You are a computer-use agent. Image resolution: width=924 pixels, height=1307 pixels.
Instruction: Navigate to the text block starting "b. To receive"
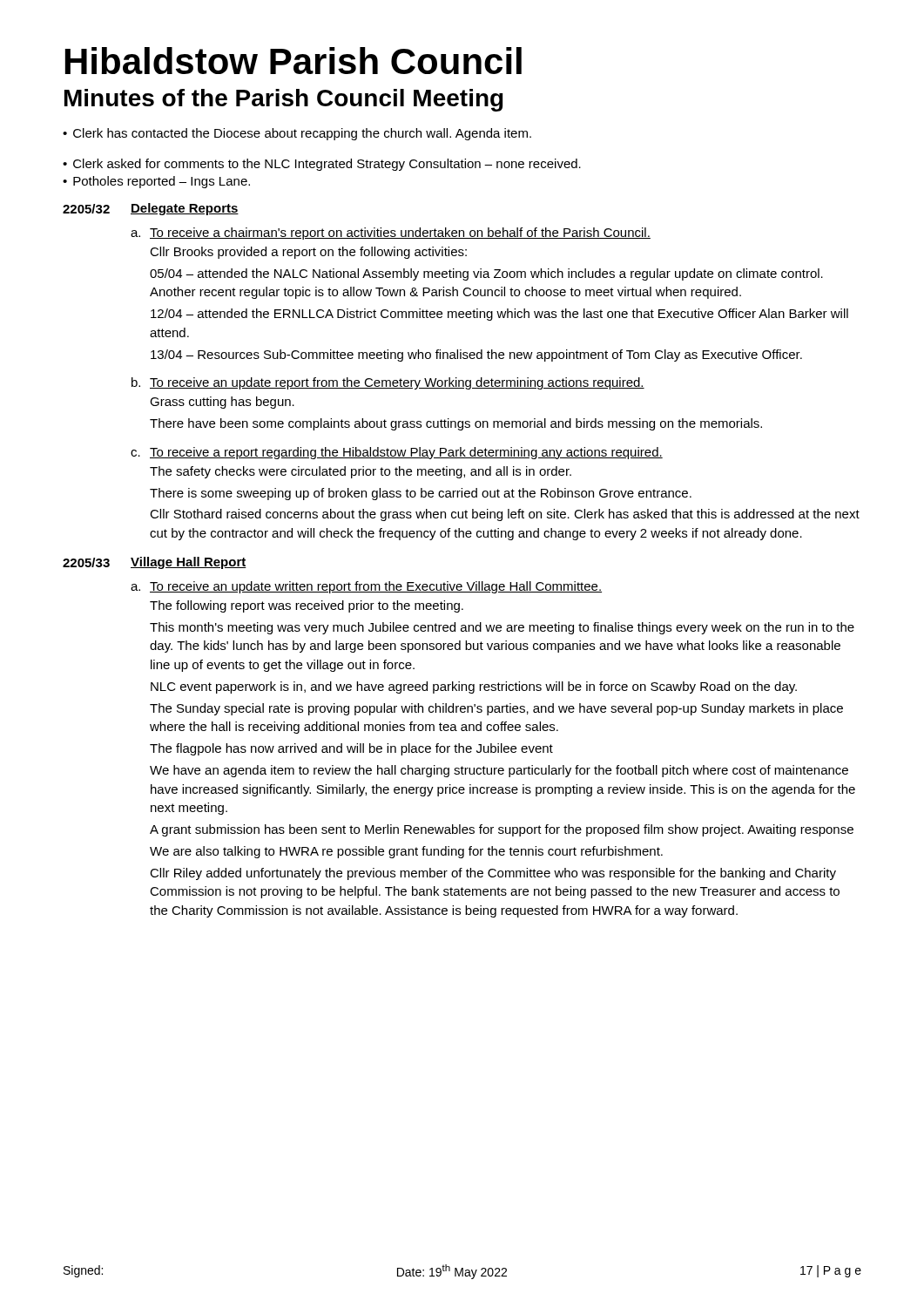click(388, 383)
